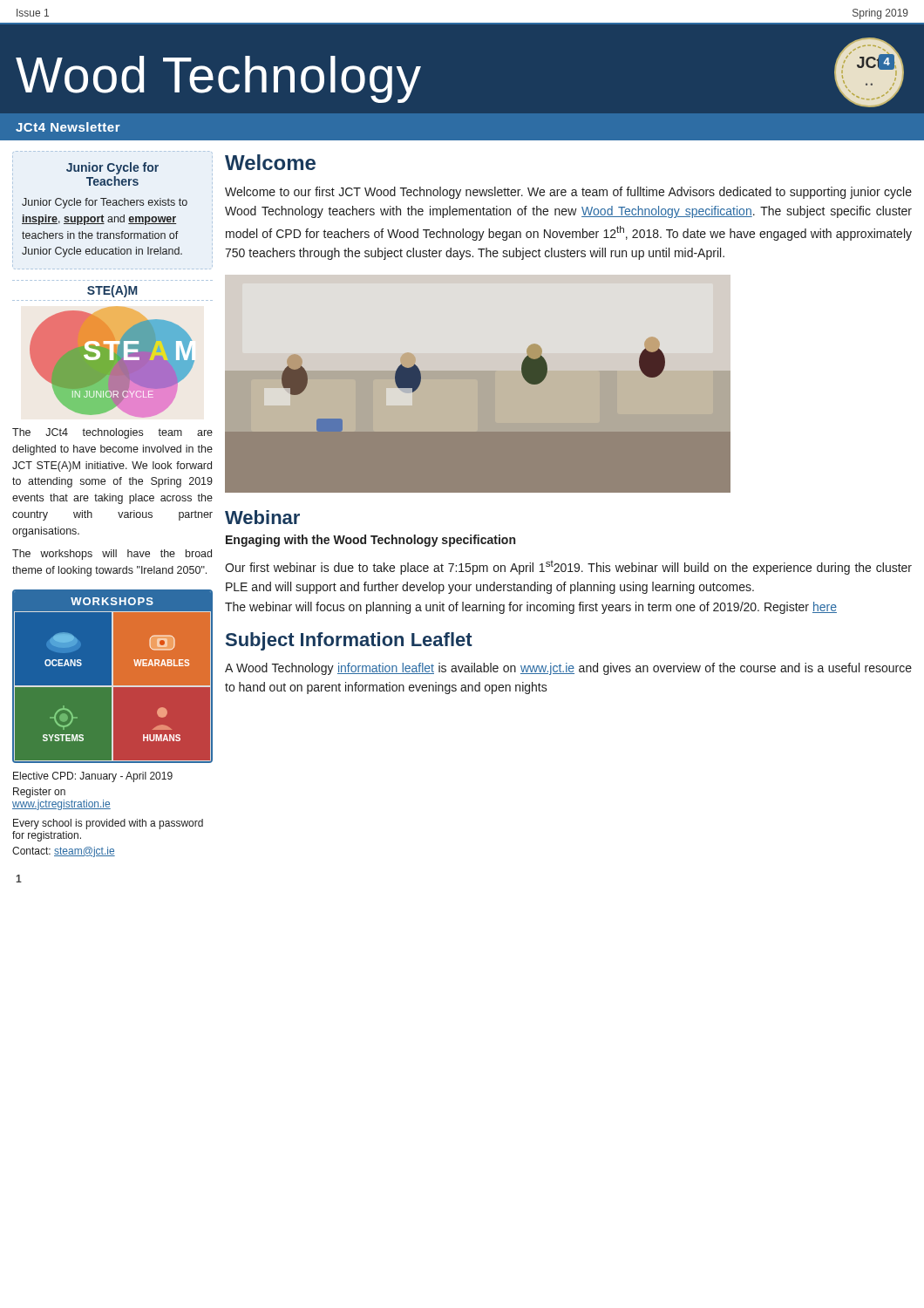The image size is (924, 1308).
Task: Find the section header that reads "JCt4 Newsletter"
Action: click(68, 127)
